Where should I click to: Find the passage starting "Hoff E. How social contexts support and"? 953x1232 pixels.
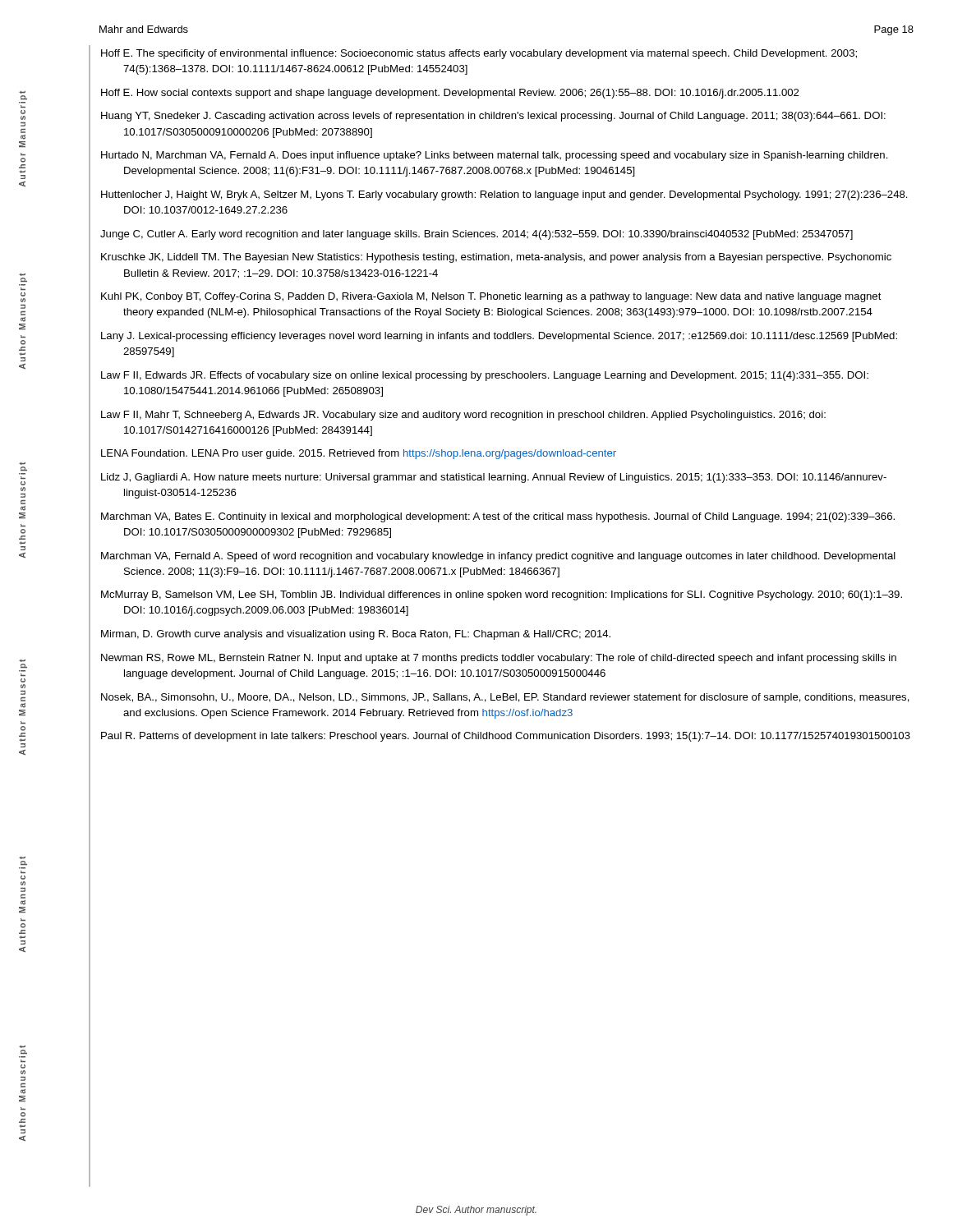450,92
